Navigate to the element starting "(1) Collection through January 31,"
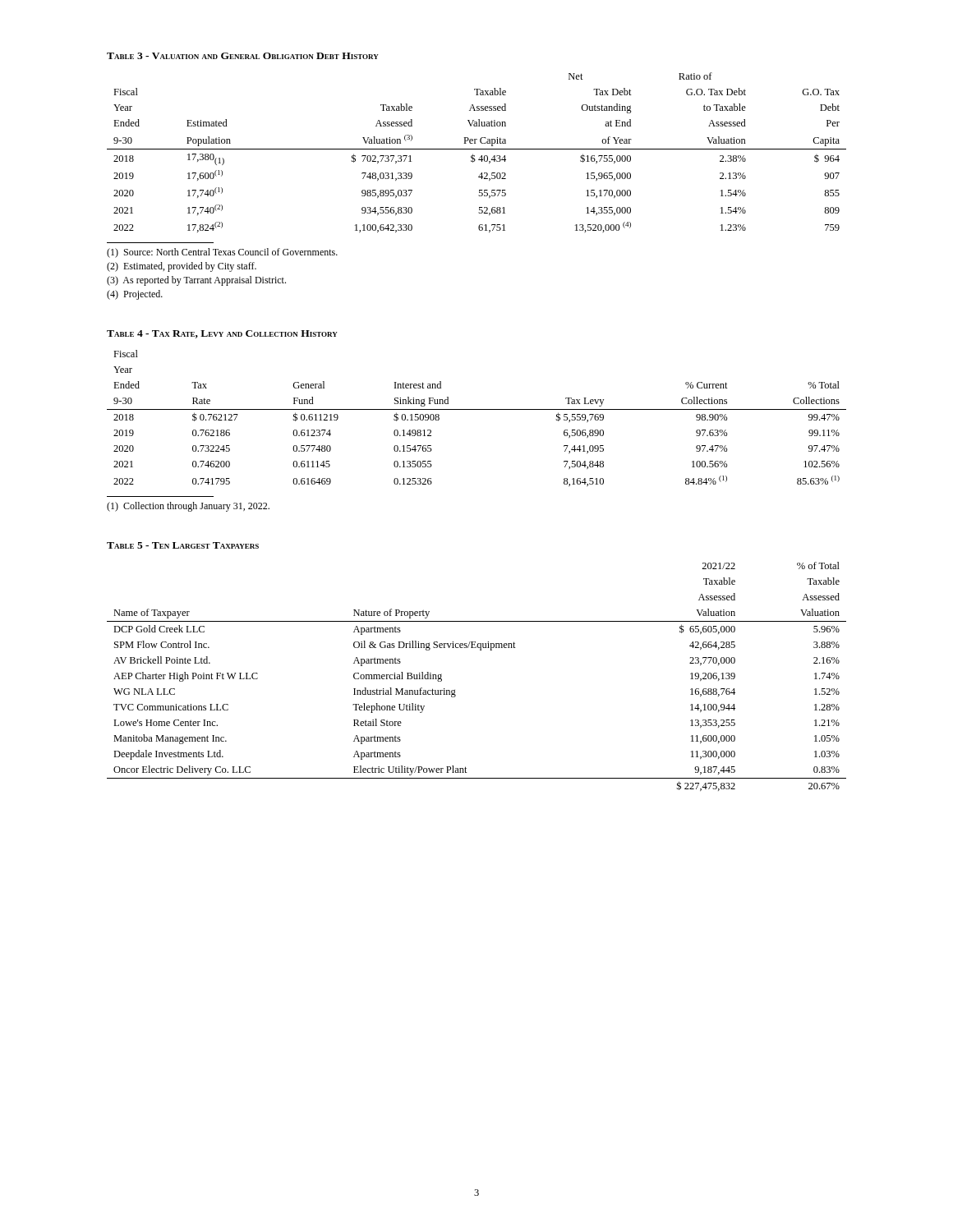Screen dimensions: 1232x953 (x=188, y=507)
